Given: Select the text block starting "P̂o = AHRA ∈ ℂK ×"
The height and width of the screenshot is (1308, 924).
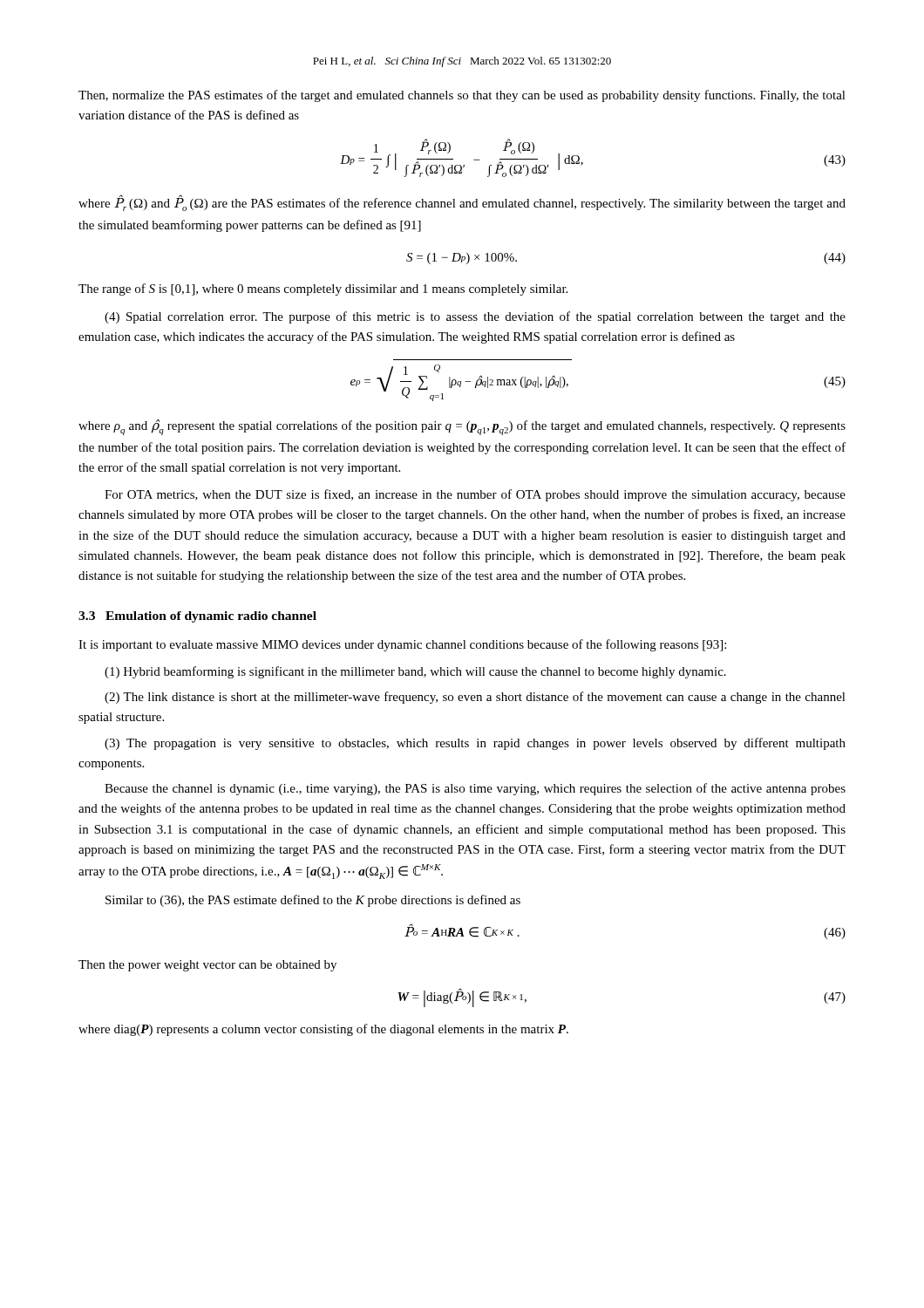Looking at the screenshot, I should (453, 932).
